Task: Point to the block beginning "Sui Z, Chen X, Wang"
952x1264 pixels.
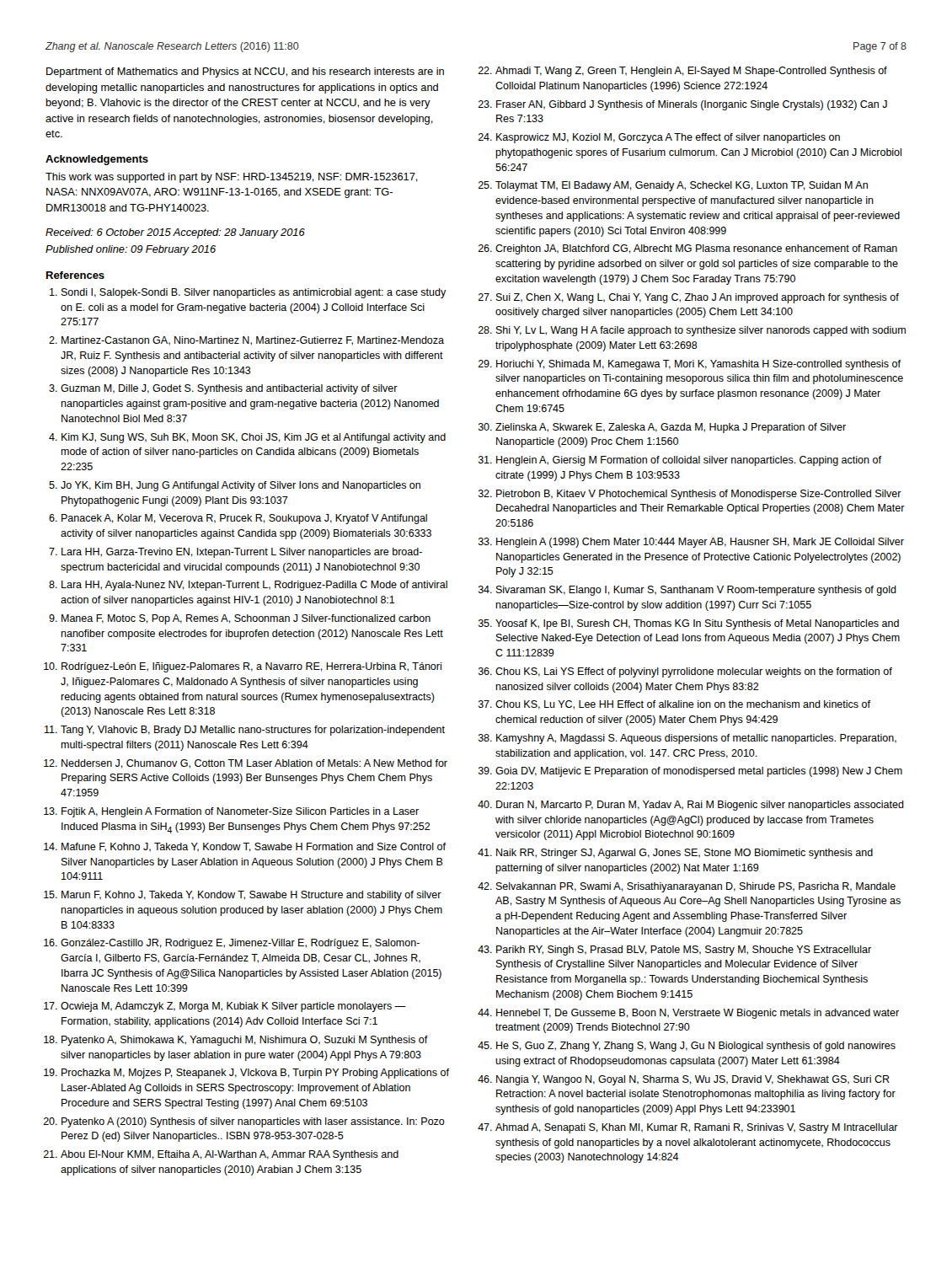Action: [697, 304]
